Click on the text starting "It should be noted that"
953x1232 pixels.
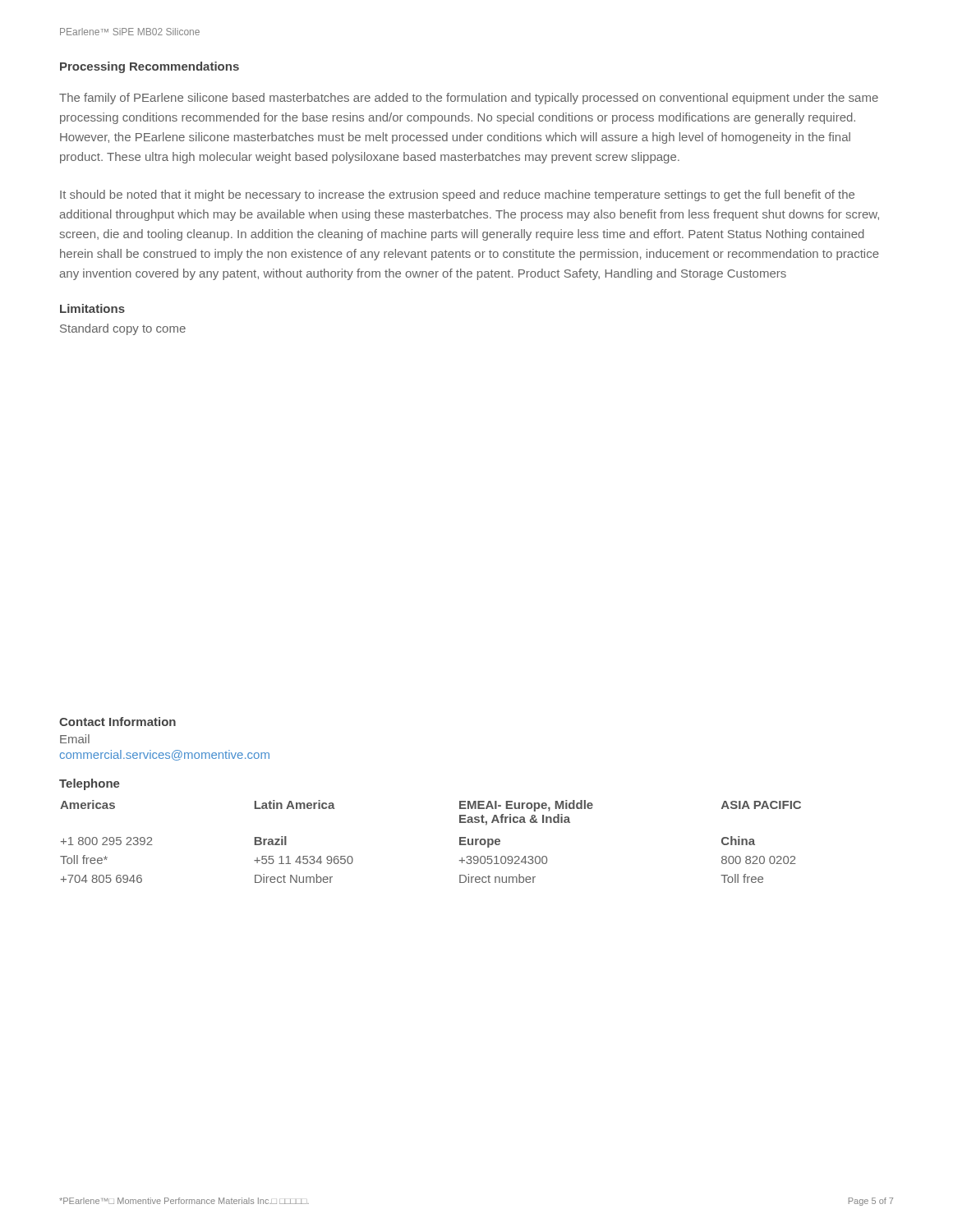470,234
